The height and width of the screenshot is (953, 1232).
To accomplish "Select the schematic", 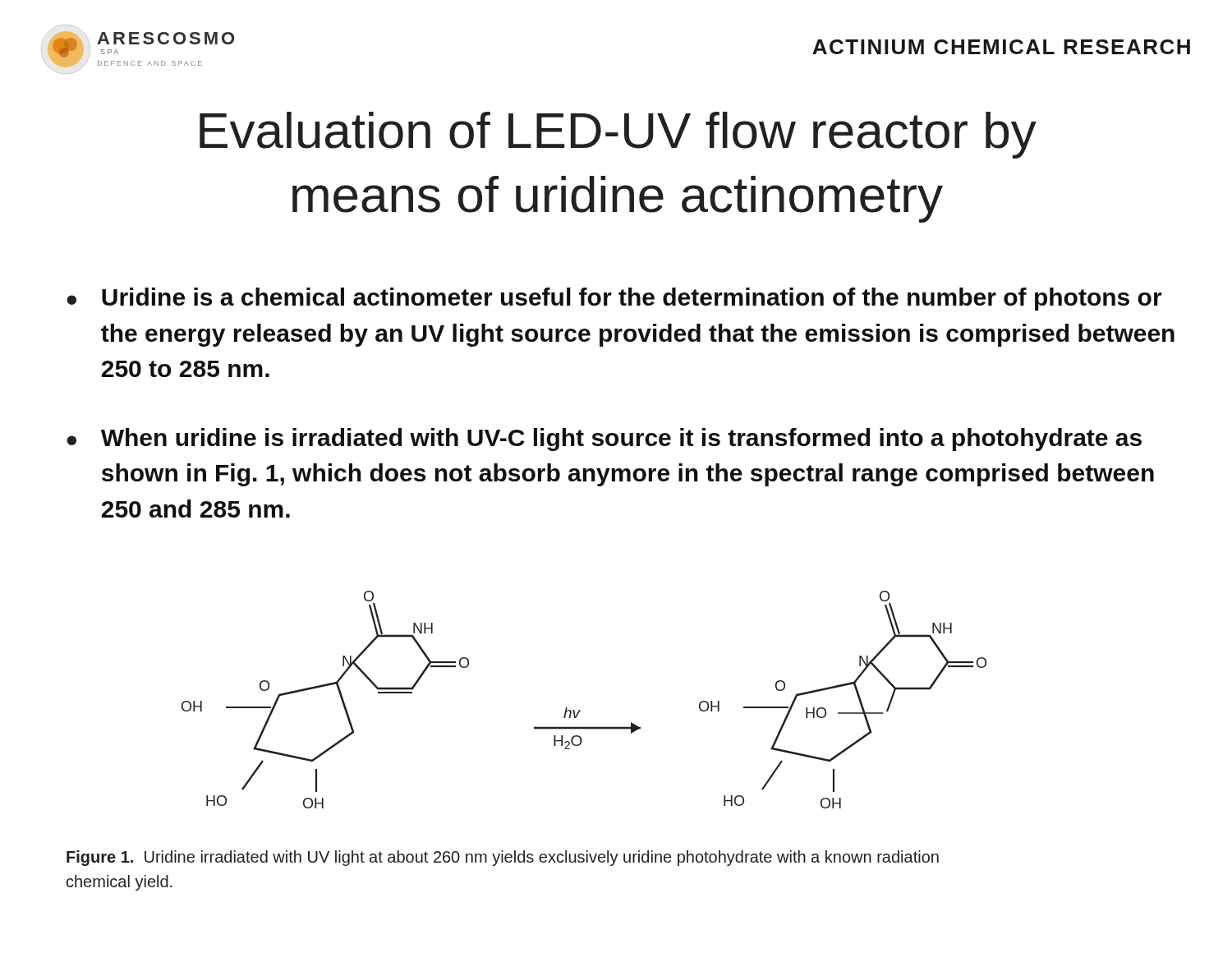I will [583, 709].
